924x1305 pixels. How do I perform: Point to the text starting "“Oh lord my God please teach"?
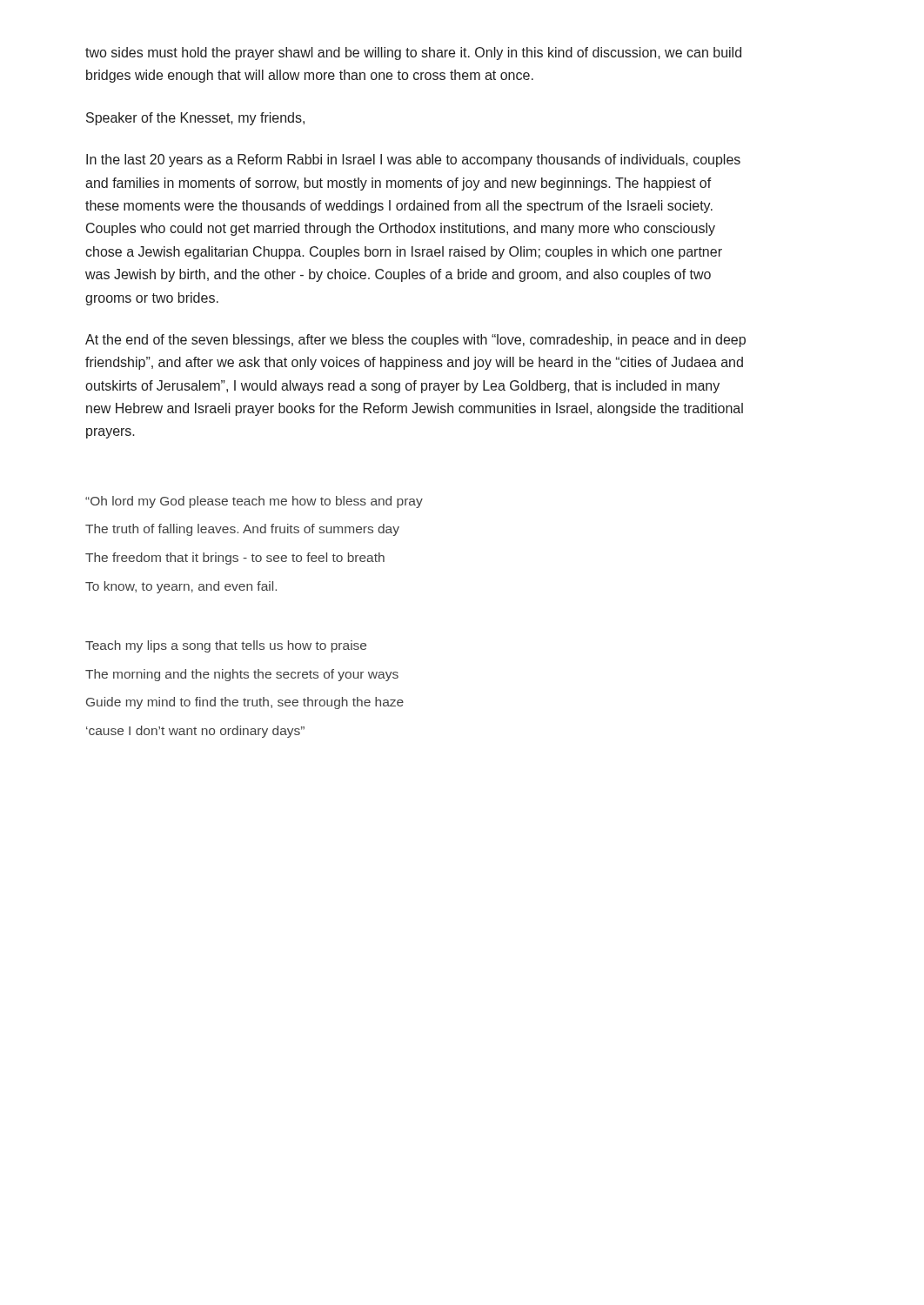254,543
